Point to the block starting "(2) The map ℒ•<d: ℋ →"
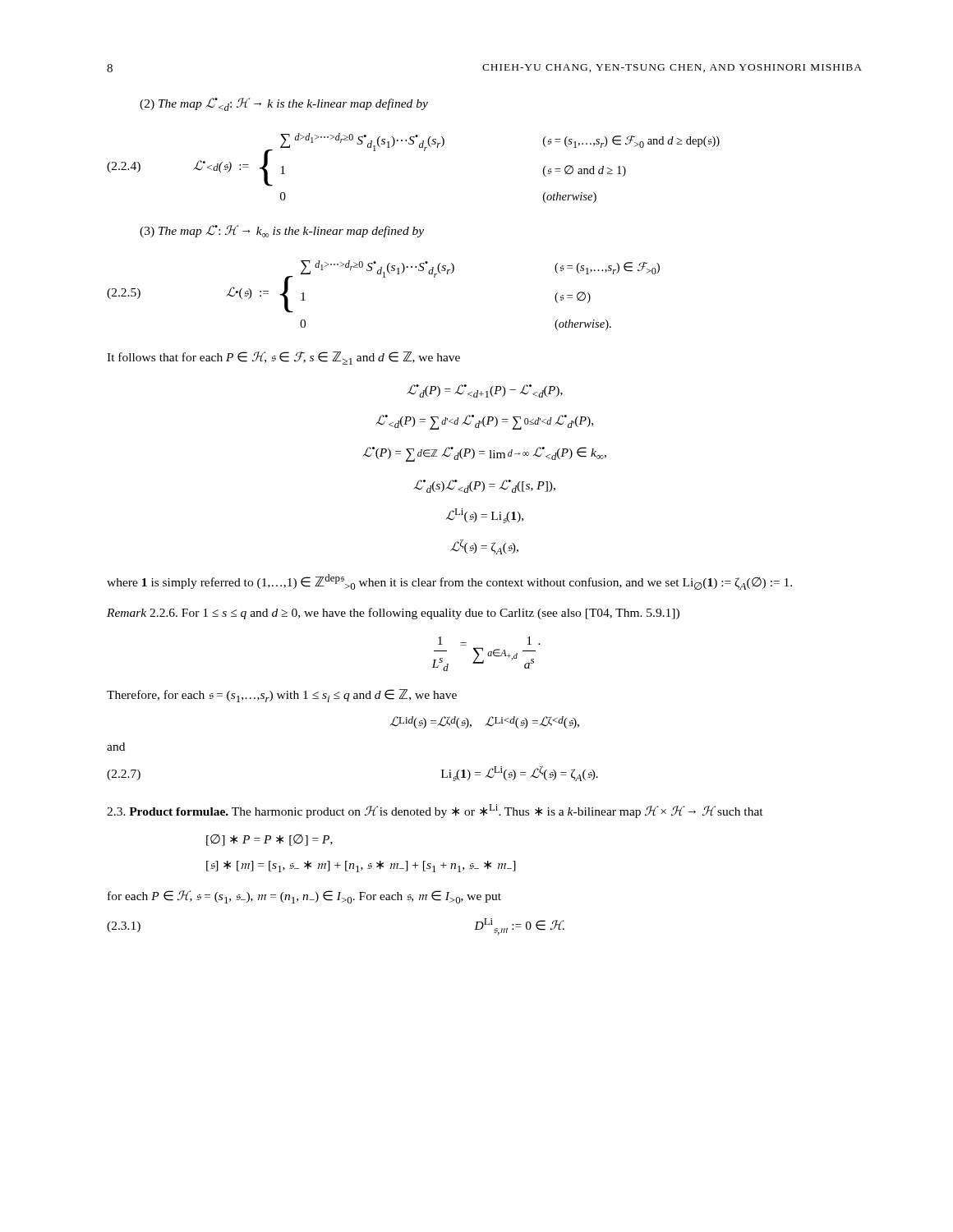 click(267, 103)
